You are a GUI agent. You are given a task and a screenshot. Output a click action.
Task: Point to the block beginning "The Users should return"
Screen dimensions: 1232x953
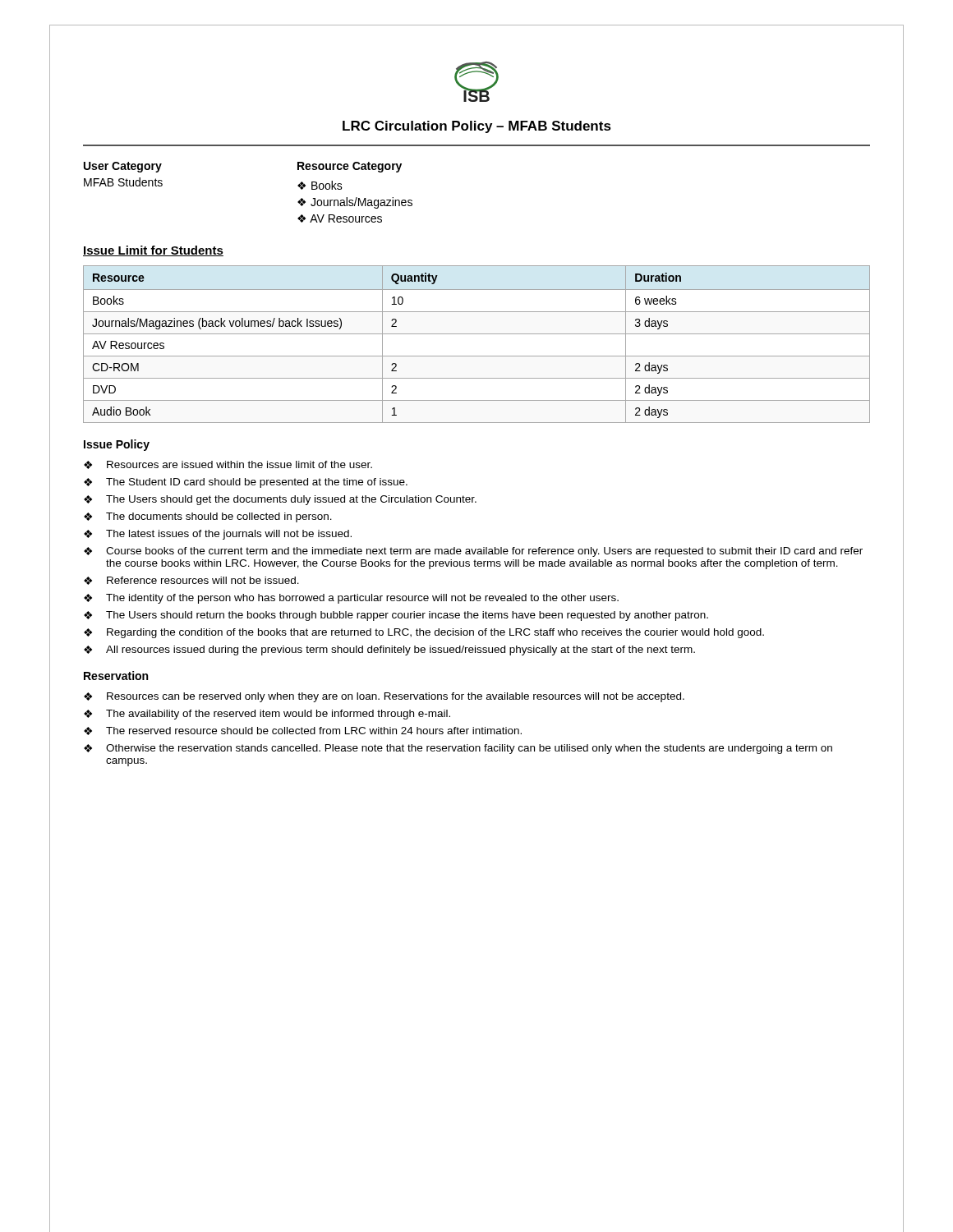click(x=407, y=615)
